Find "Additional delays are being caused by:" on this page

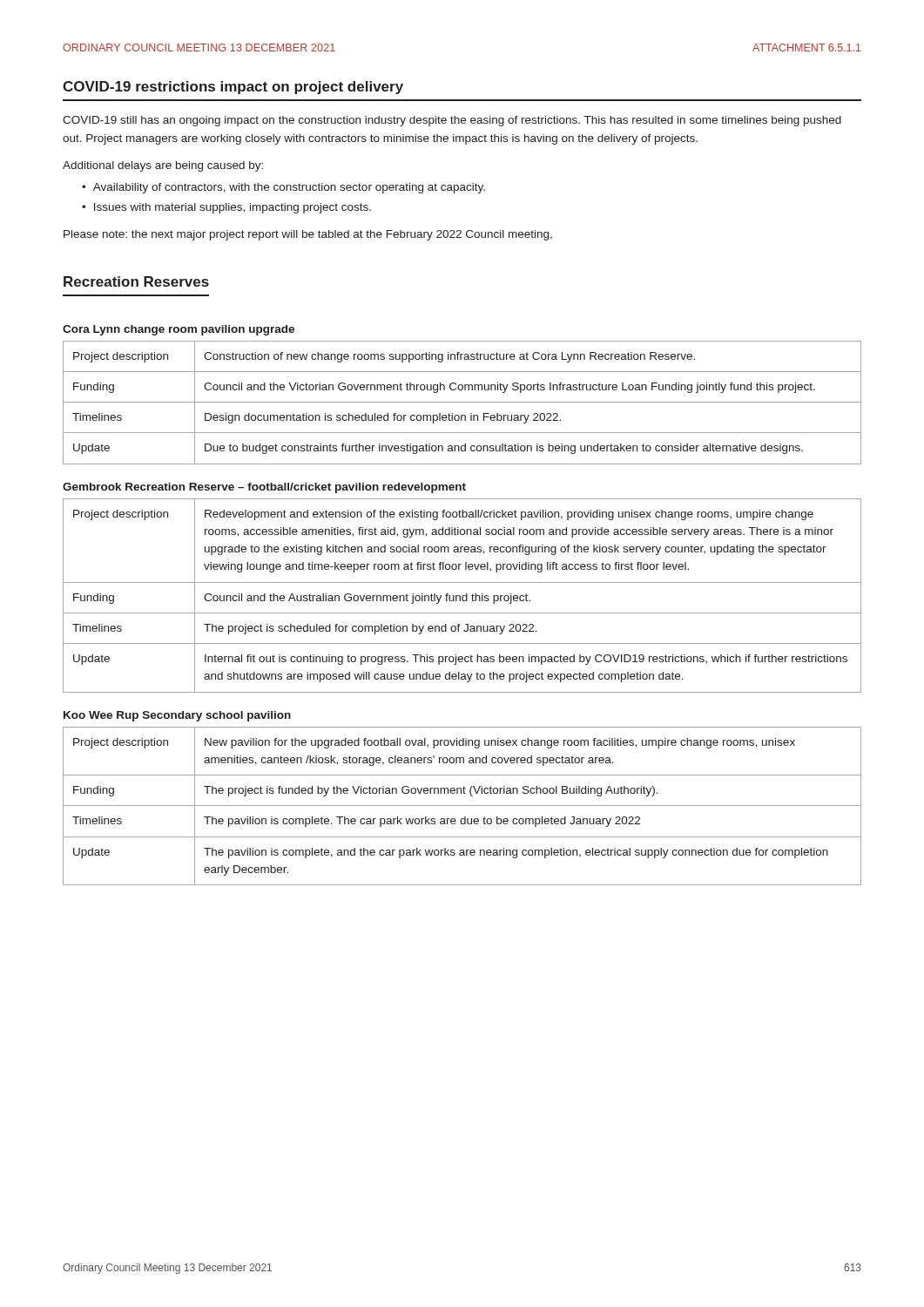click(163, 165)
